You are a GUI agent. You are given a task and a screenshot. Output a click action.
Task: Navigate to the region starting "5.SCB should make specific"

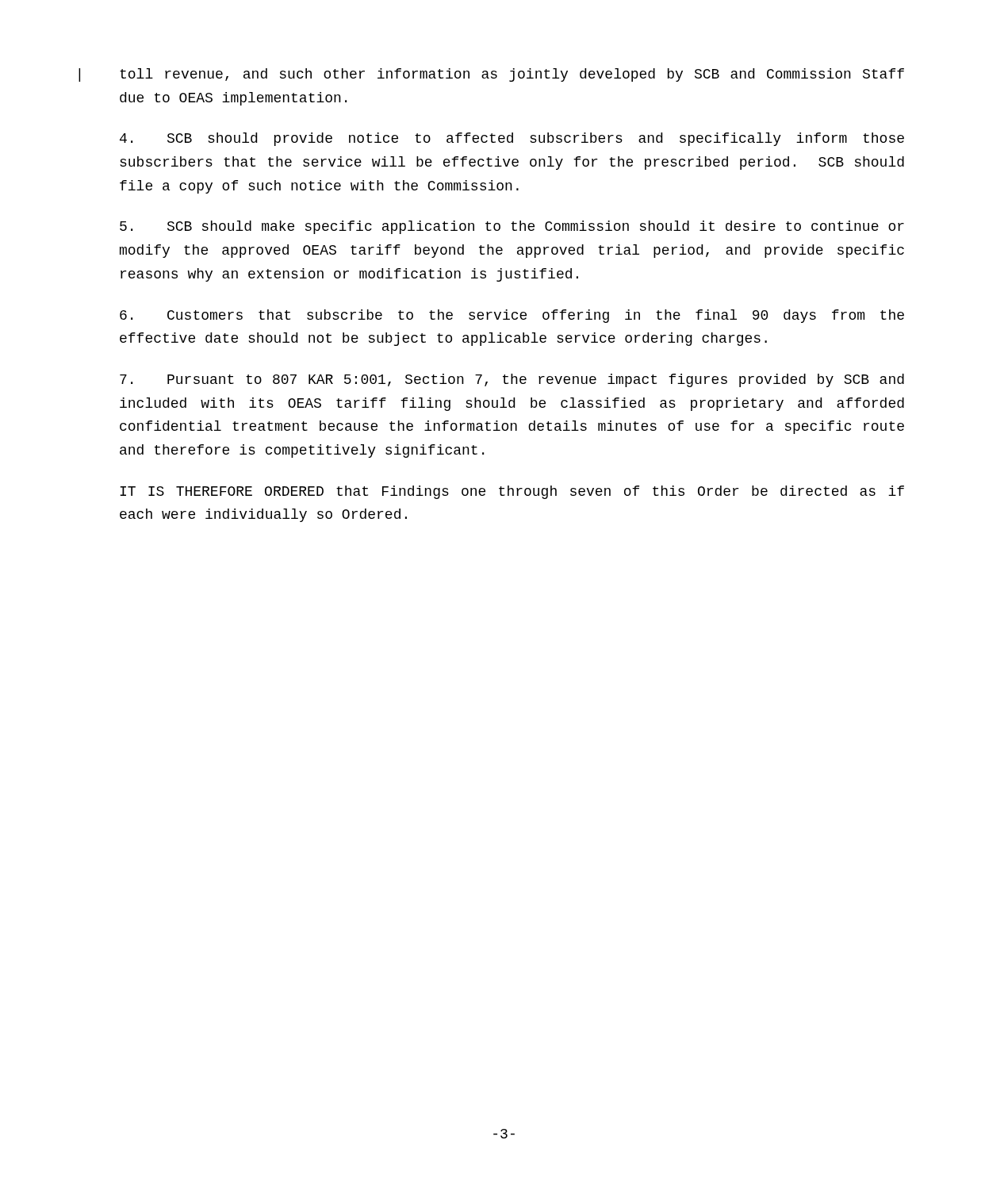[x=512, y=249]
